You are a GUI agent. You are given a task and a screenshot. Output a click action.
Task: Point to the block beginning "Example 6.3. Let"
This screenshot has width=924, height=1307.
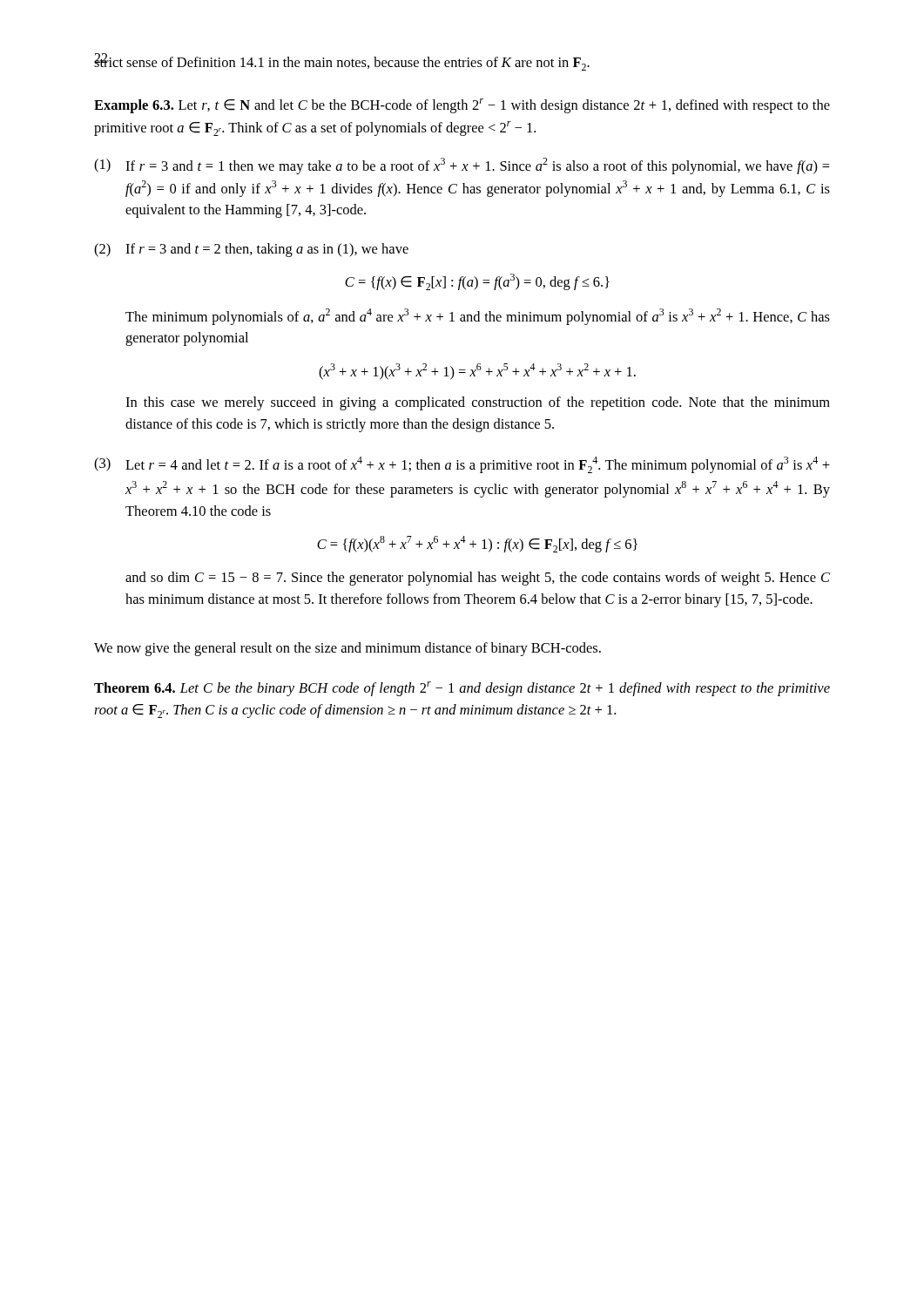click(462, 117)
